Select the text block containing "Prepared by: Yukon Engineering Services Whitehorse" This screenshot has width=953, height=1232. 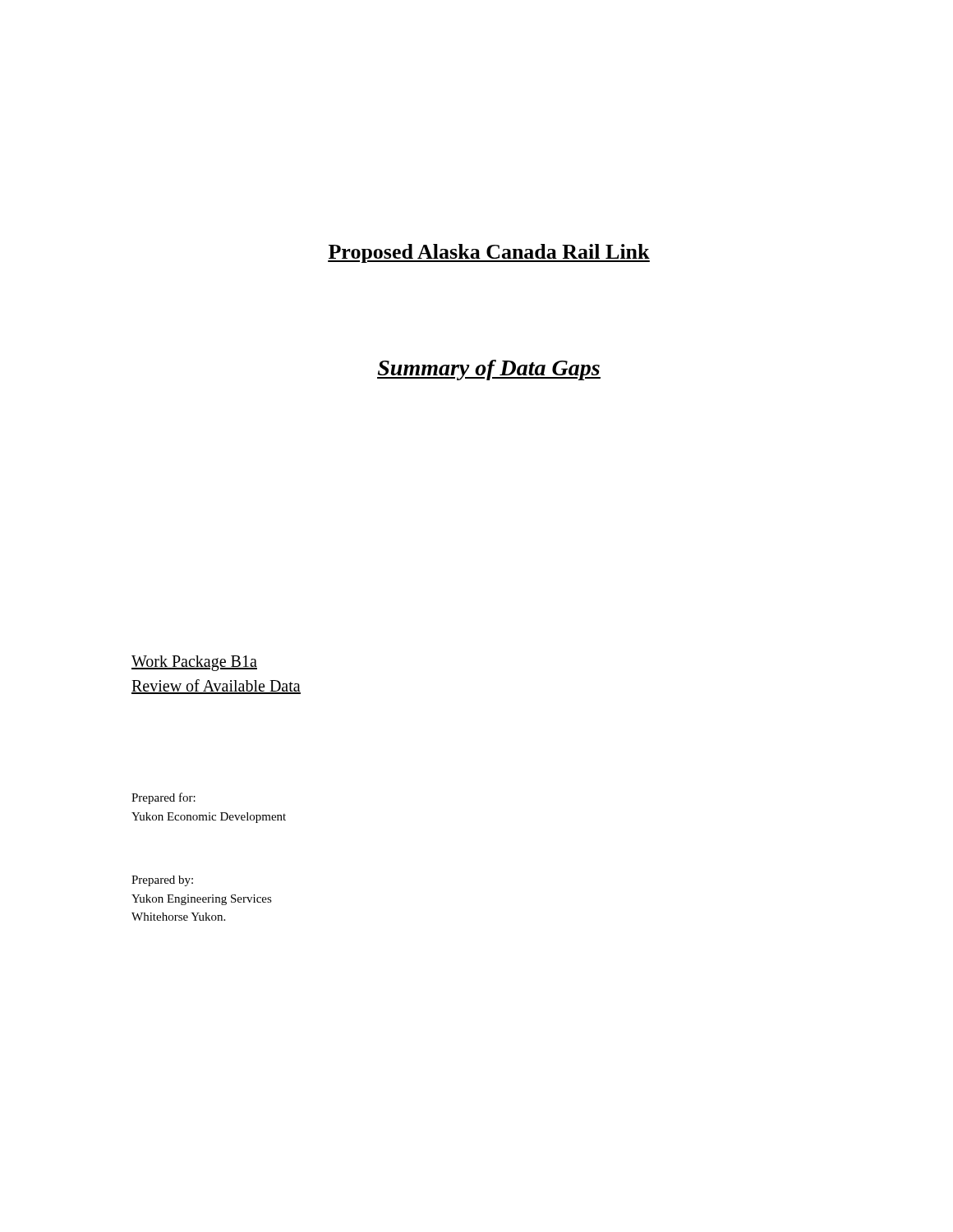point(202,898)
